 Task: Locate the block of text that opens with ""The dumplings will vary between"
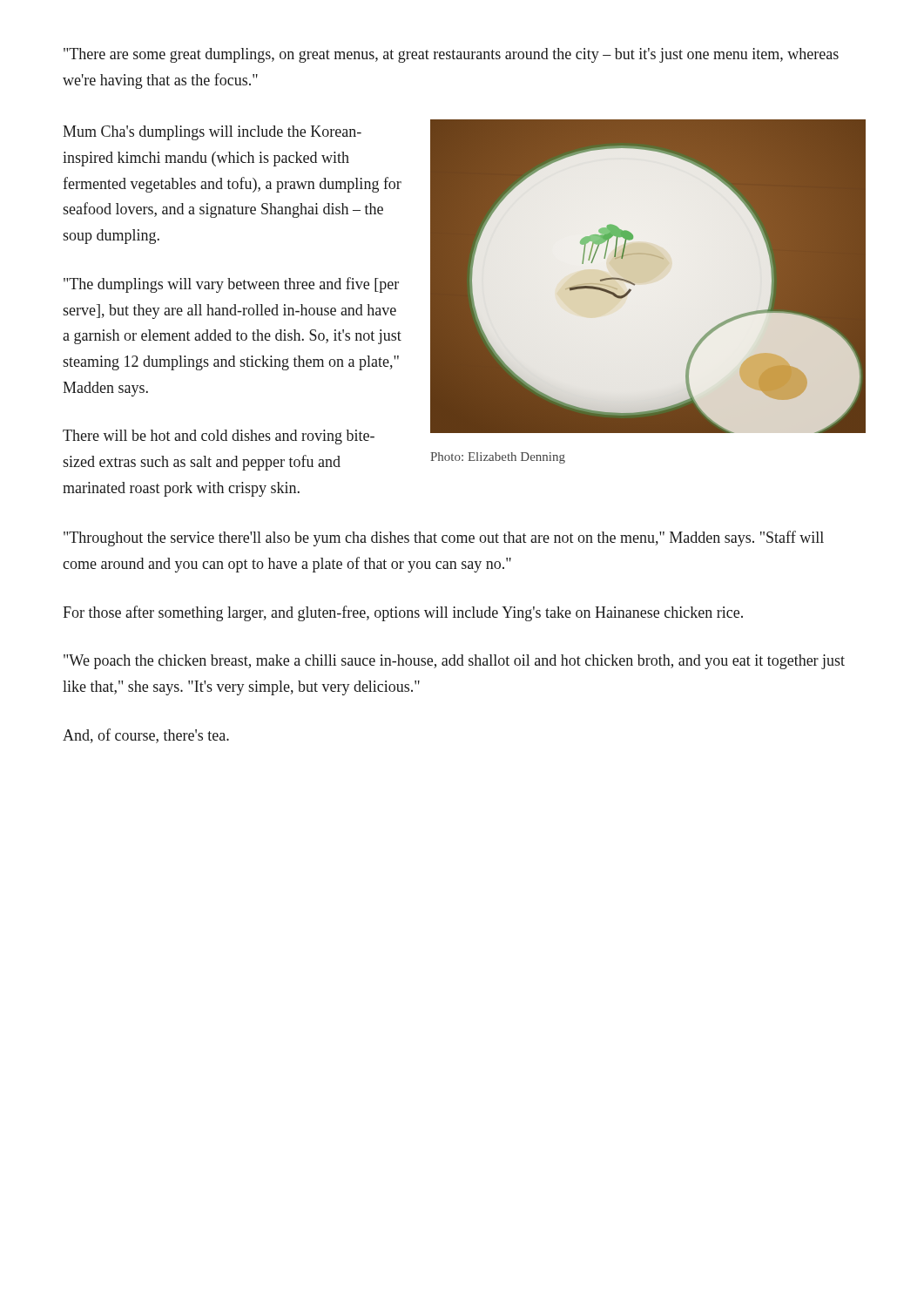tap(232, 336)
